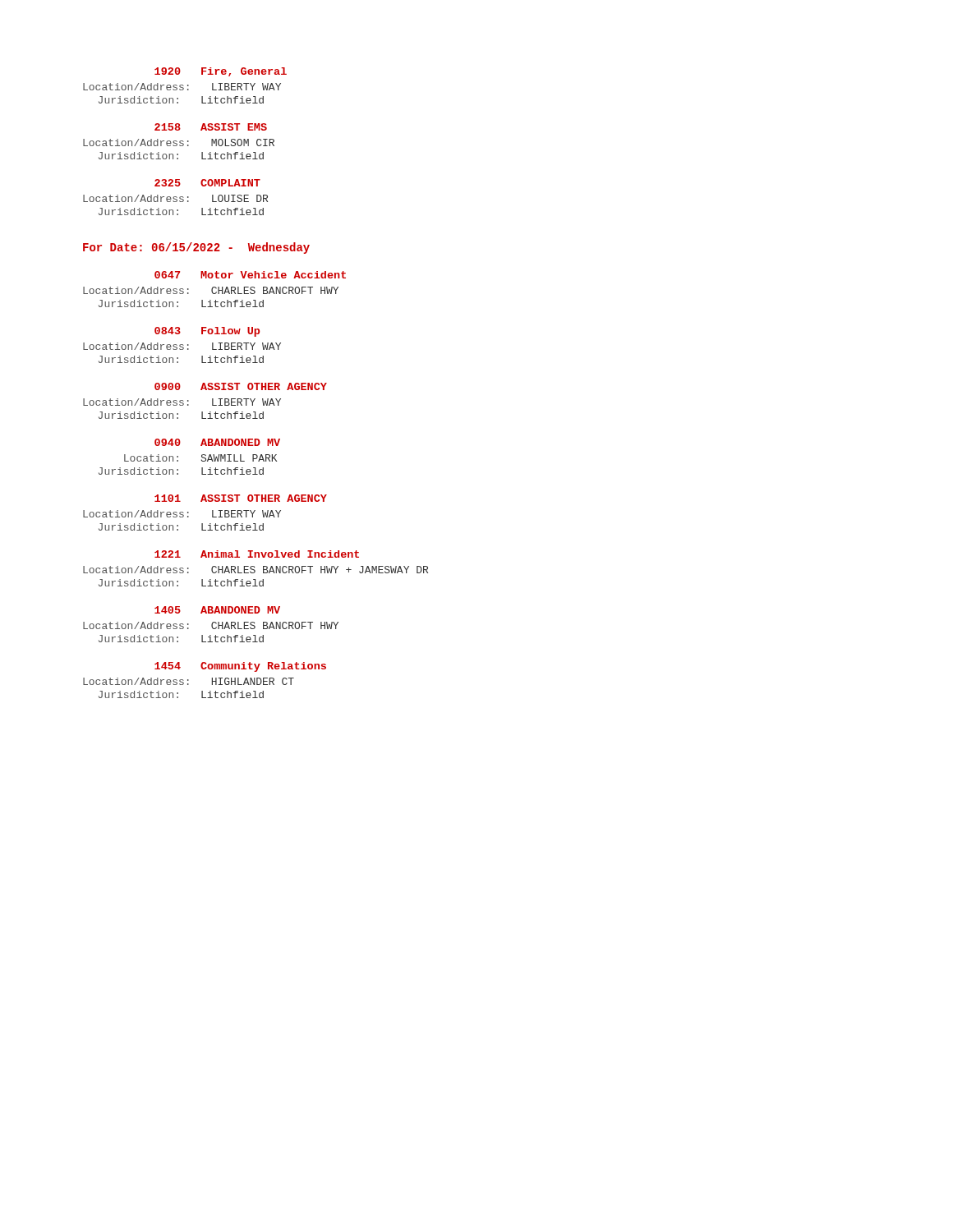Screen dimensions: 1232x953
Task: Find the list item that reads "1405 ABANDONED MV Location/Address:"
Action: pos(217,610)
